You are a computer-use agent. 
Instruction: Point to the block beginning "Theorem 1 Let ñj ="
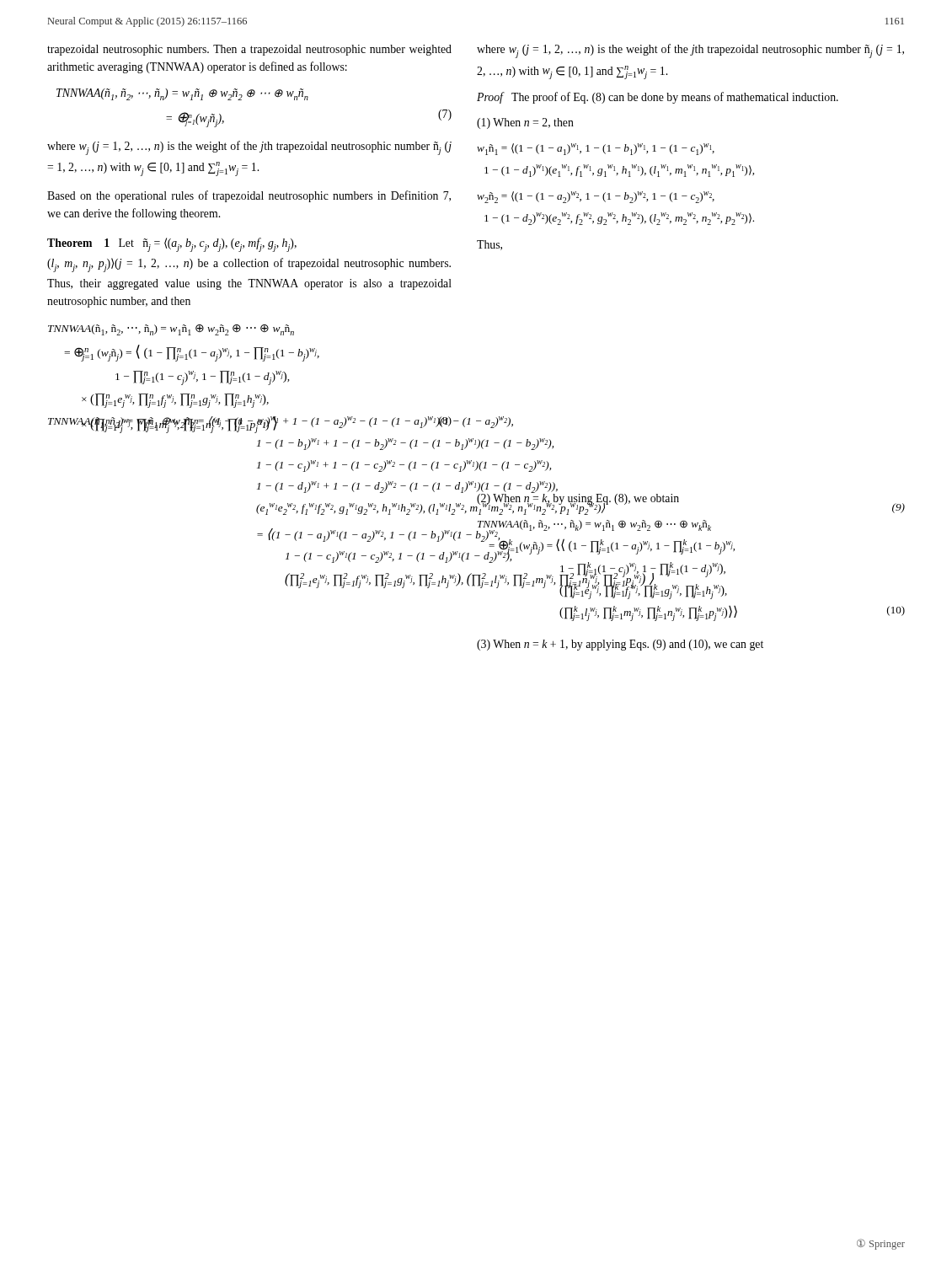point(249,273)
